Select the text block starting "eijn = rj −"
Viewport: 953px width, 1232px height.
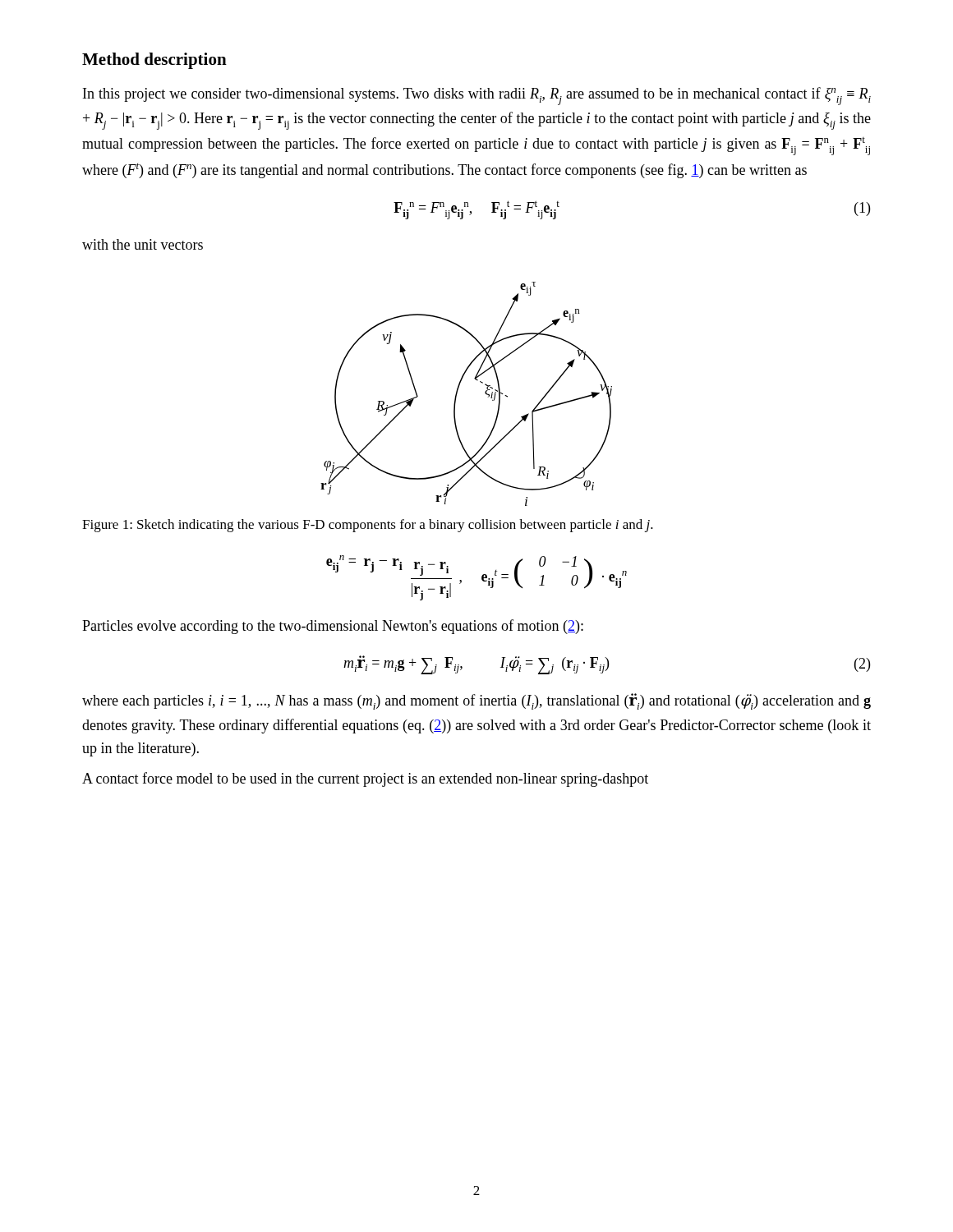[476, 575]
